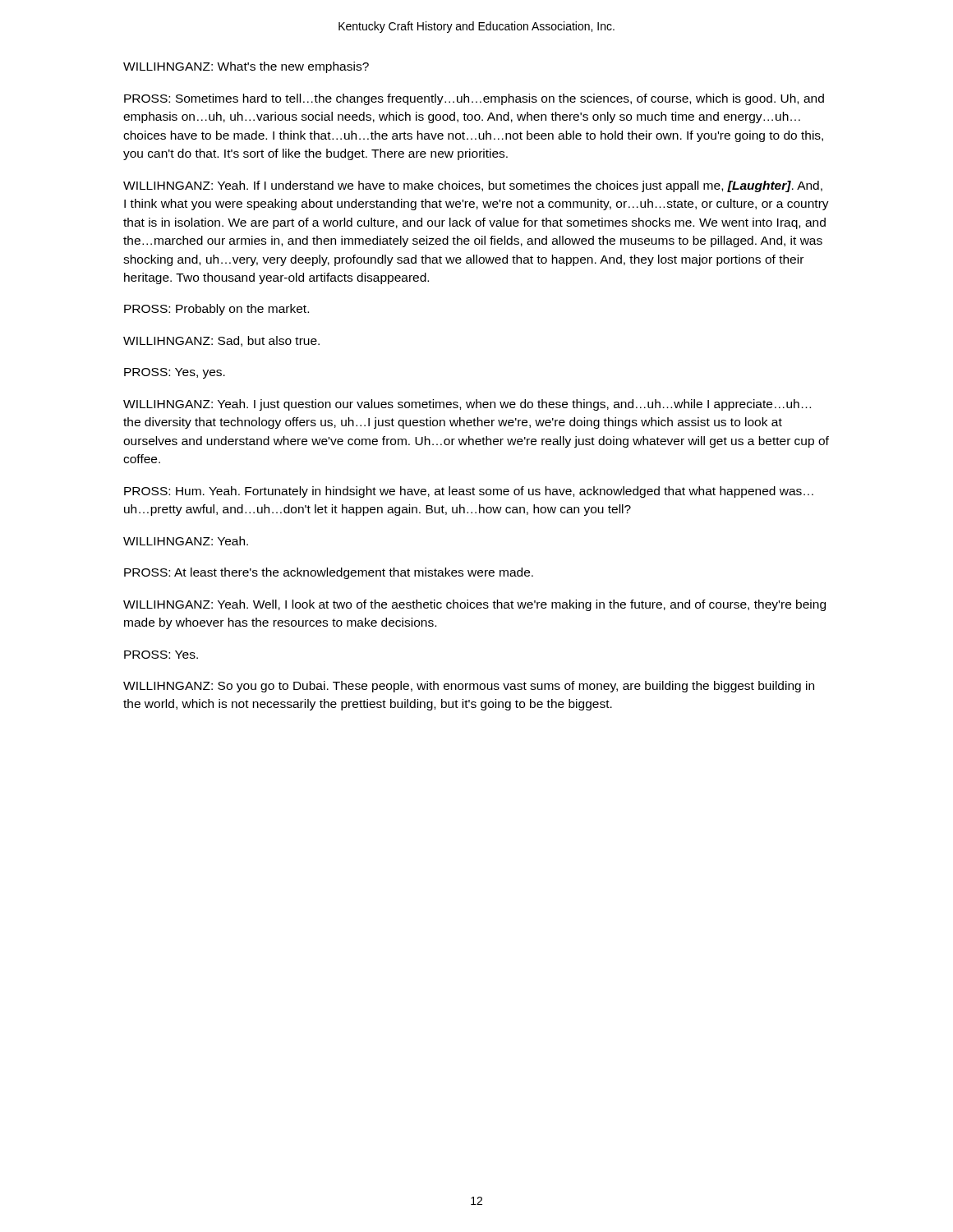Click where it says "WILLIHNGANZ: Sad, but also true."
Image resolution: width=953 pixels, height=1232 pixels.
222,340
